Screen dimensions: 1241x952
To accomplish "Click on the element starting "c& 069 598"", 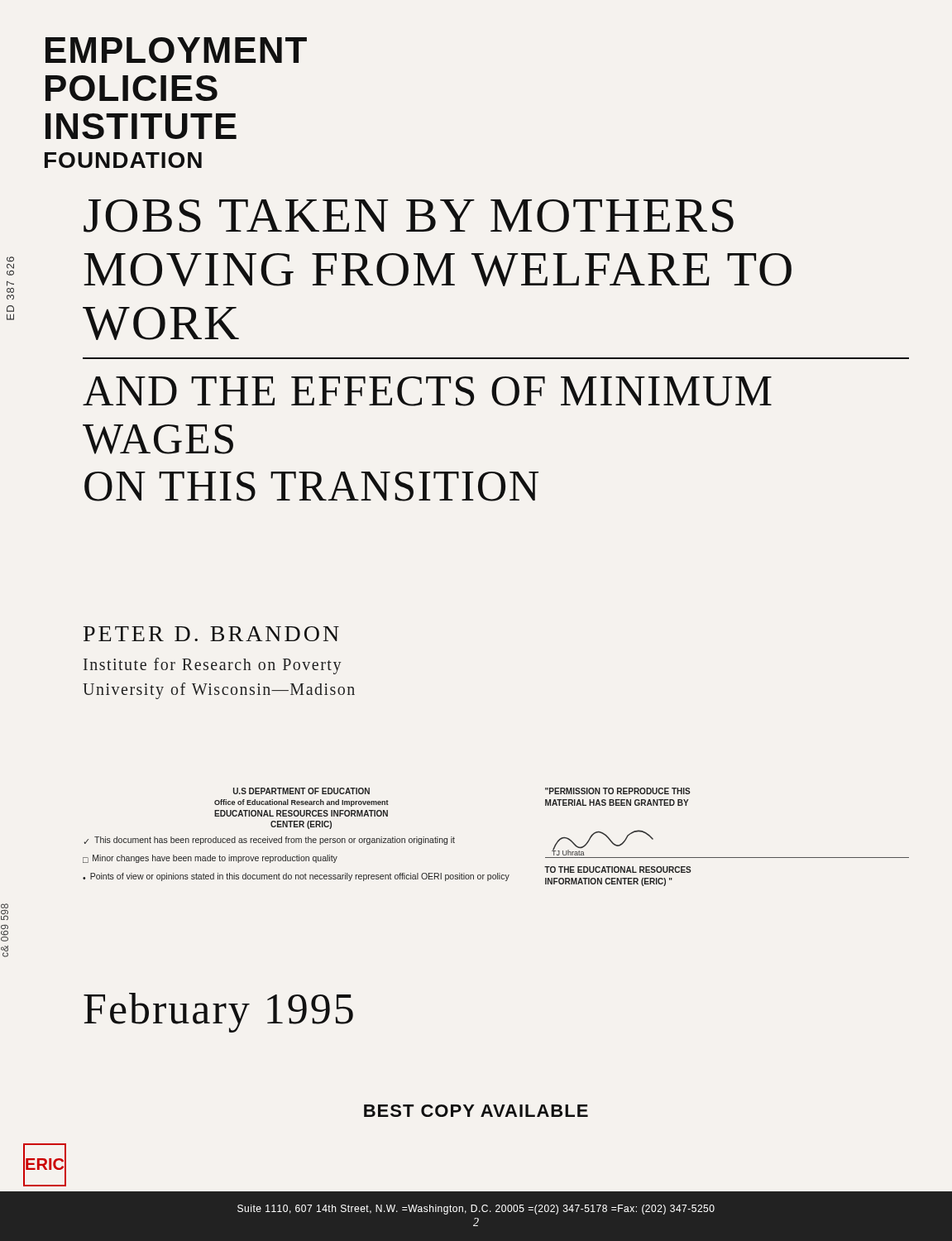I will point(5,930).
